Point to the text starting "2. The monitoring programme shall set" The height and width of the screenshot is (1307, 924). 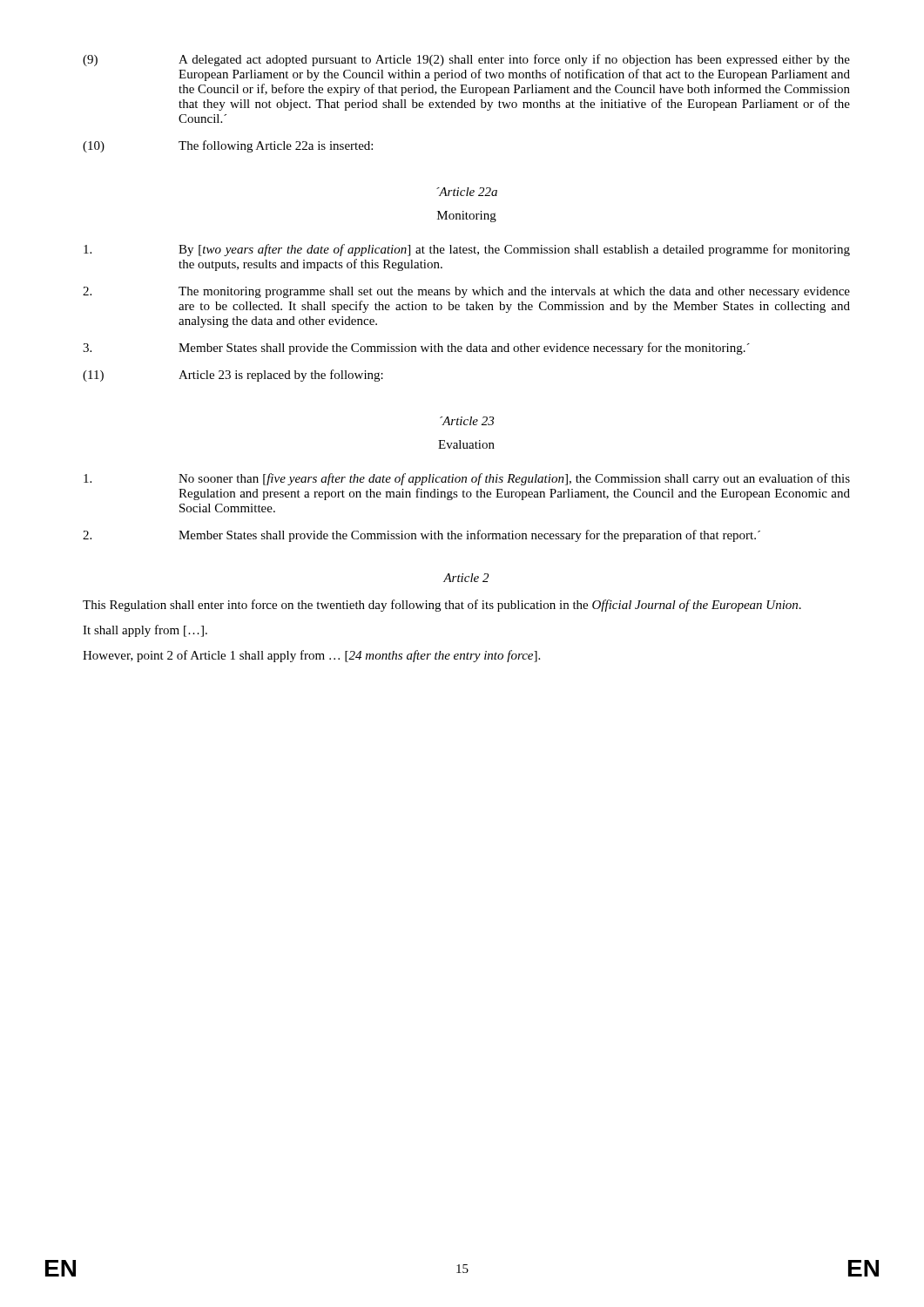tap(466, 306)
